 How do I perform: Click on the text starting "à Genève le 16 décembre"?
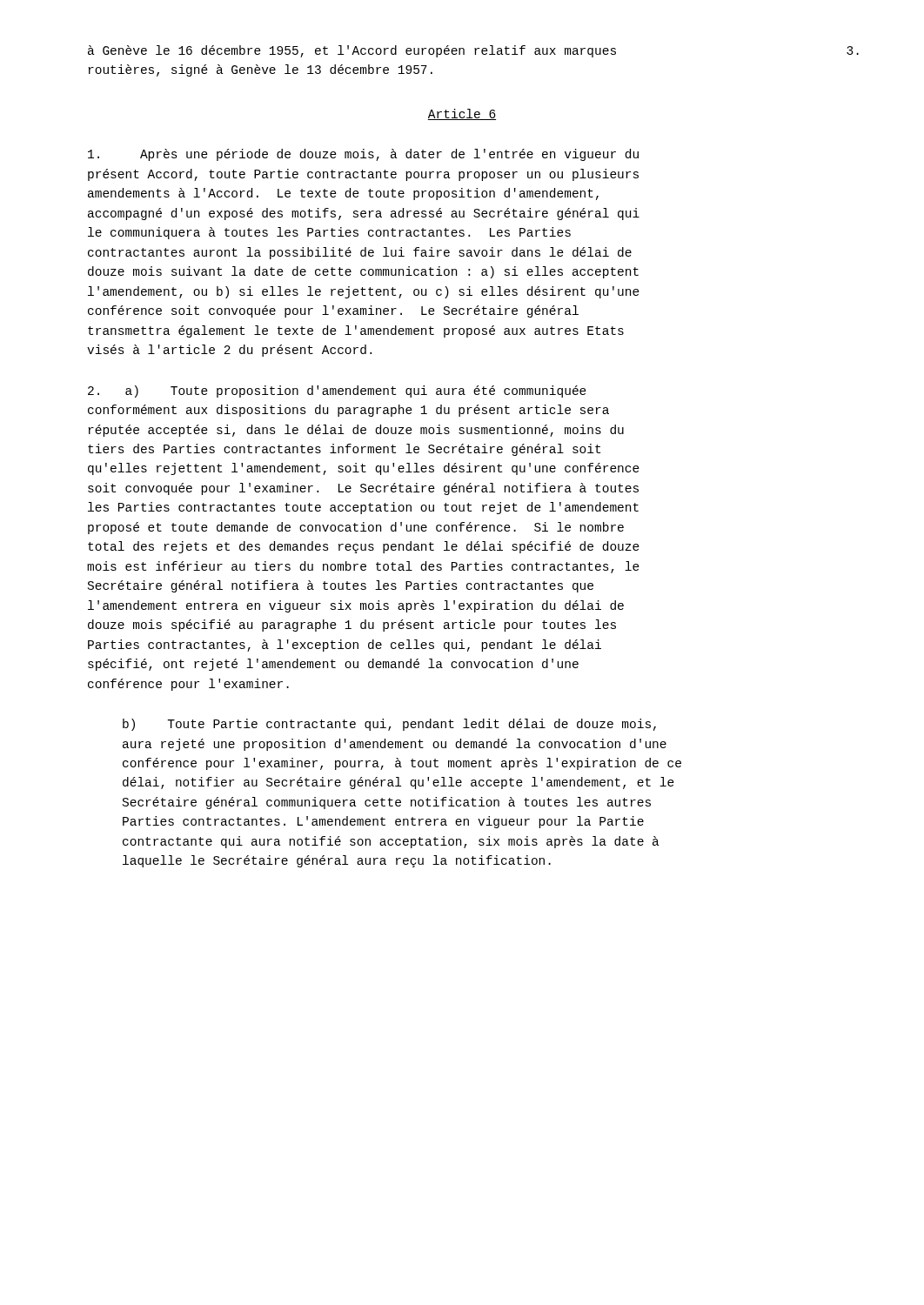click(x=352, y=61)
